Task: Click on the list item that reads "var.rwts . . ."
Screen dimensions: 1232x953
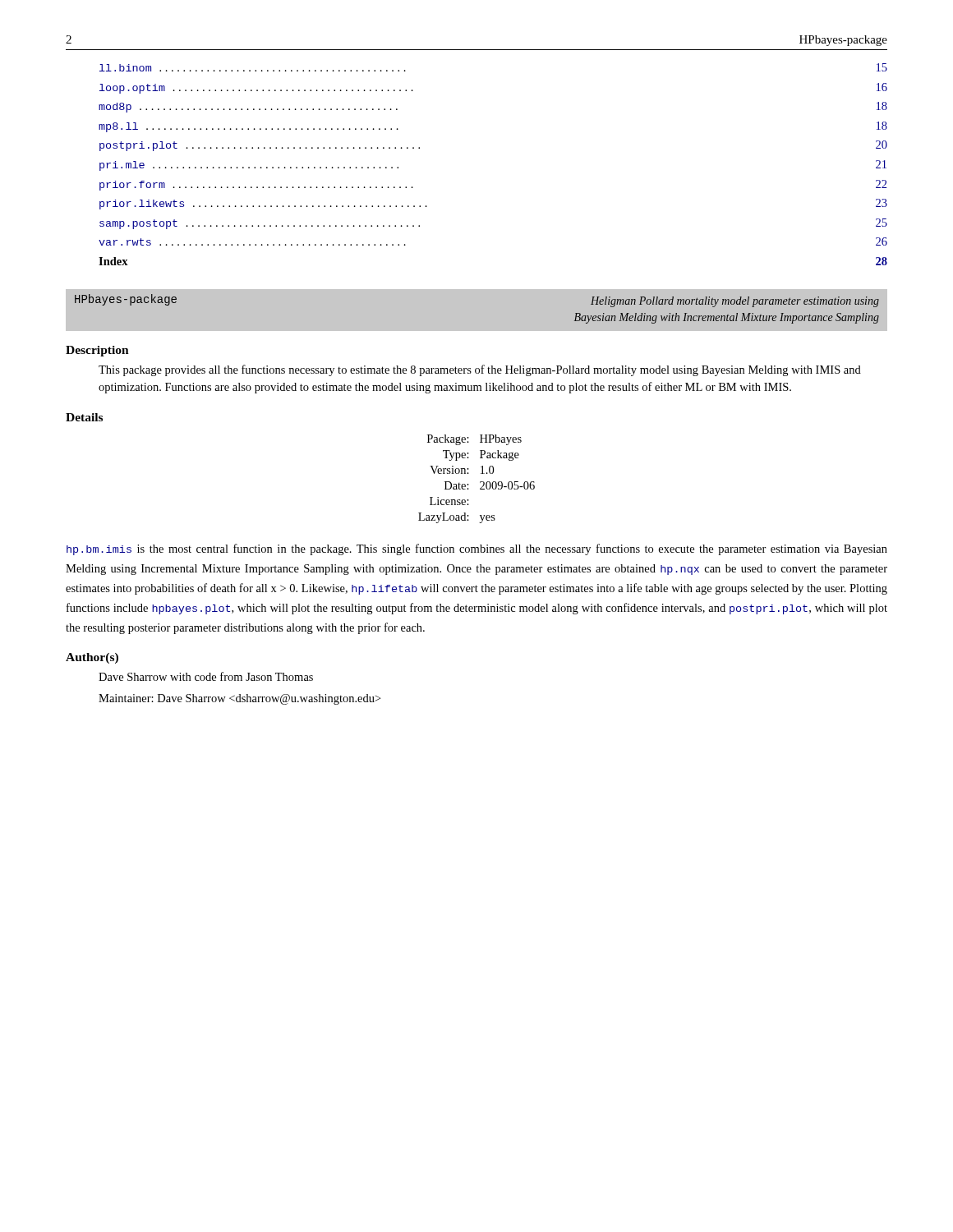Action: 115,241
